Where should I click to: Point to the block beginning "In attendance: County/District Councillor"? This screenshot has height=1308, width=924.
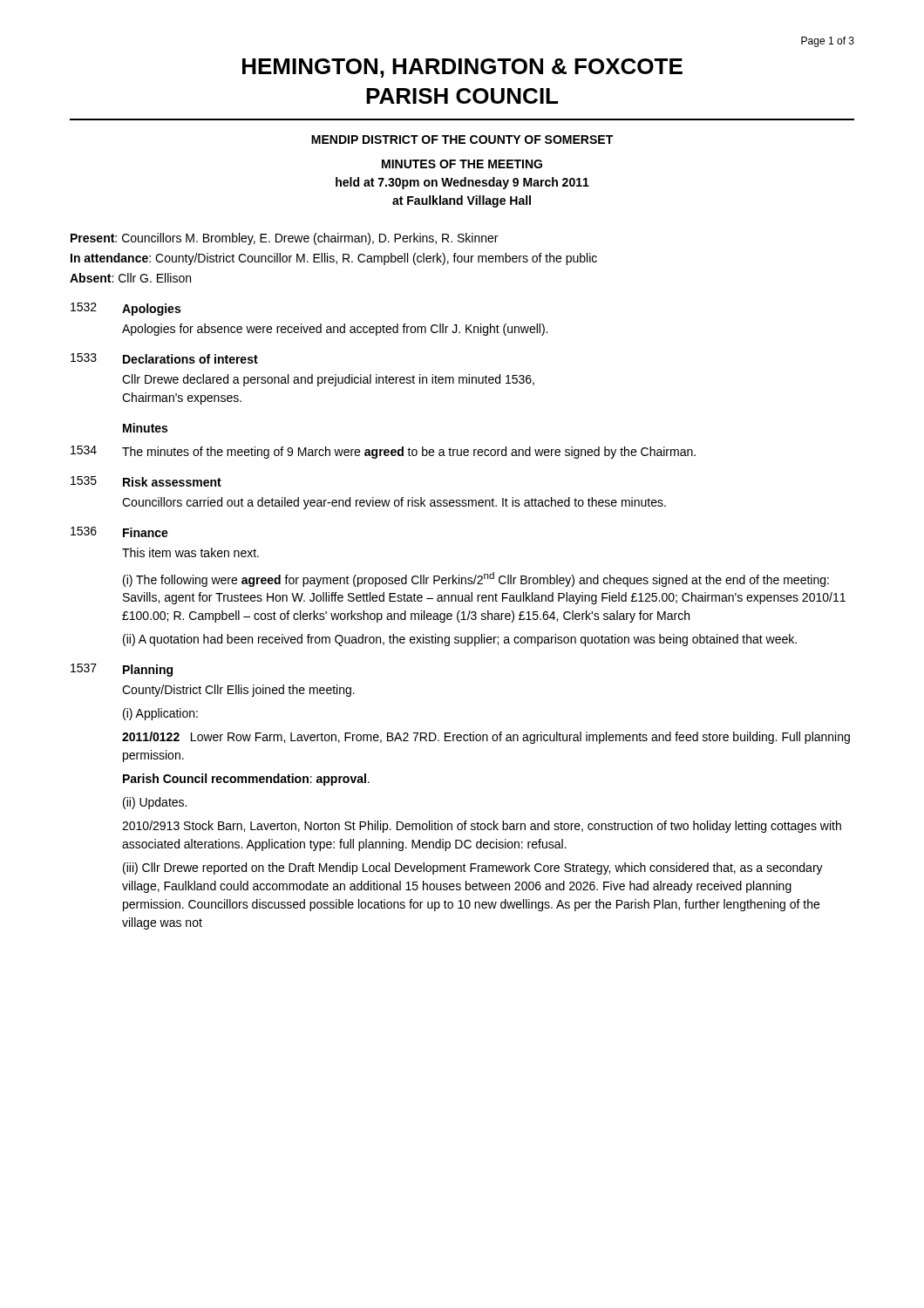462,258
